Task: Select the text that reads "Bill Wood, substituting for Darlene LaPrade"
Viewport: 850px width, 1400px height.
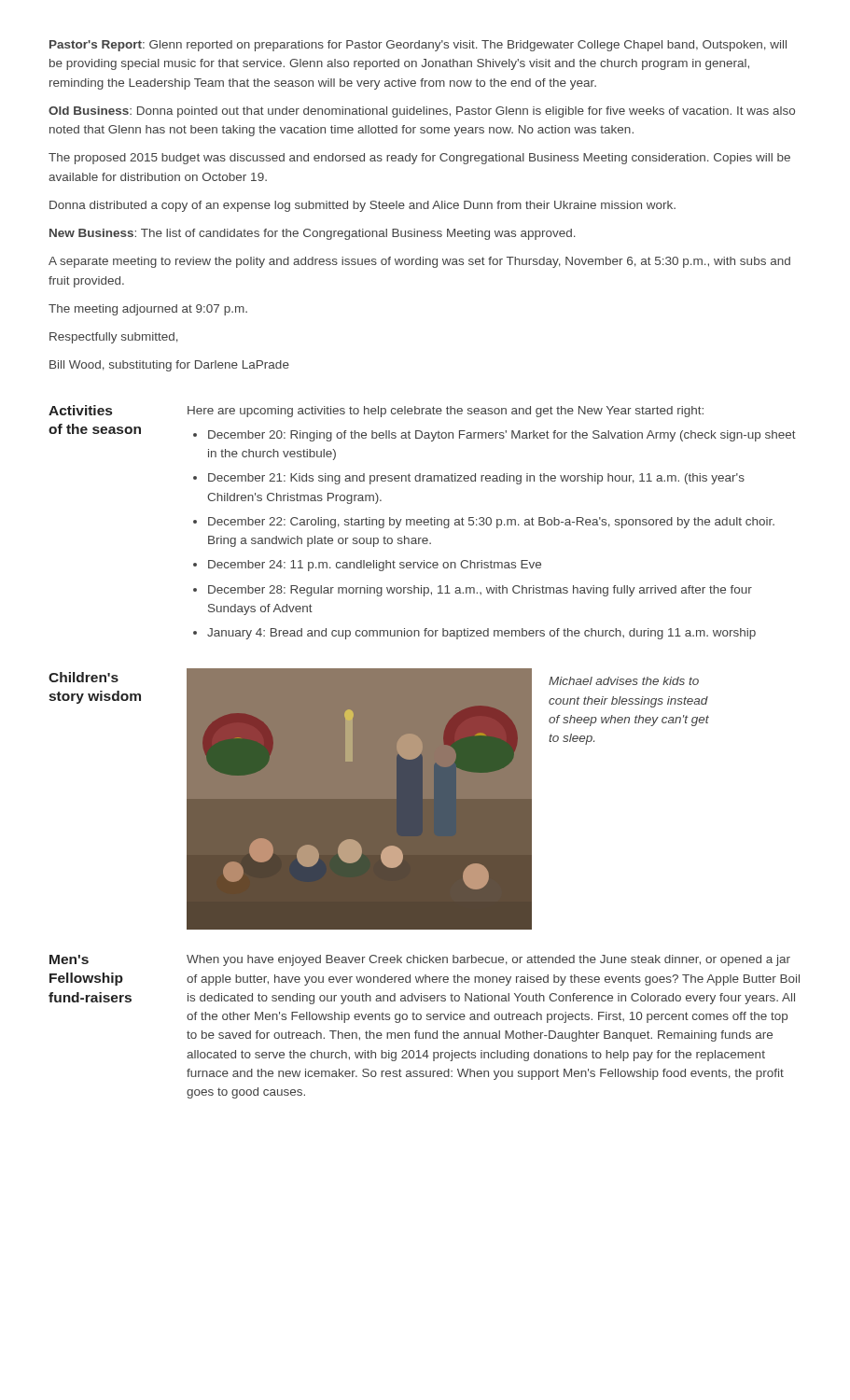Action: [x=169, y=366]
